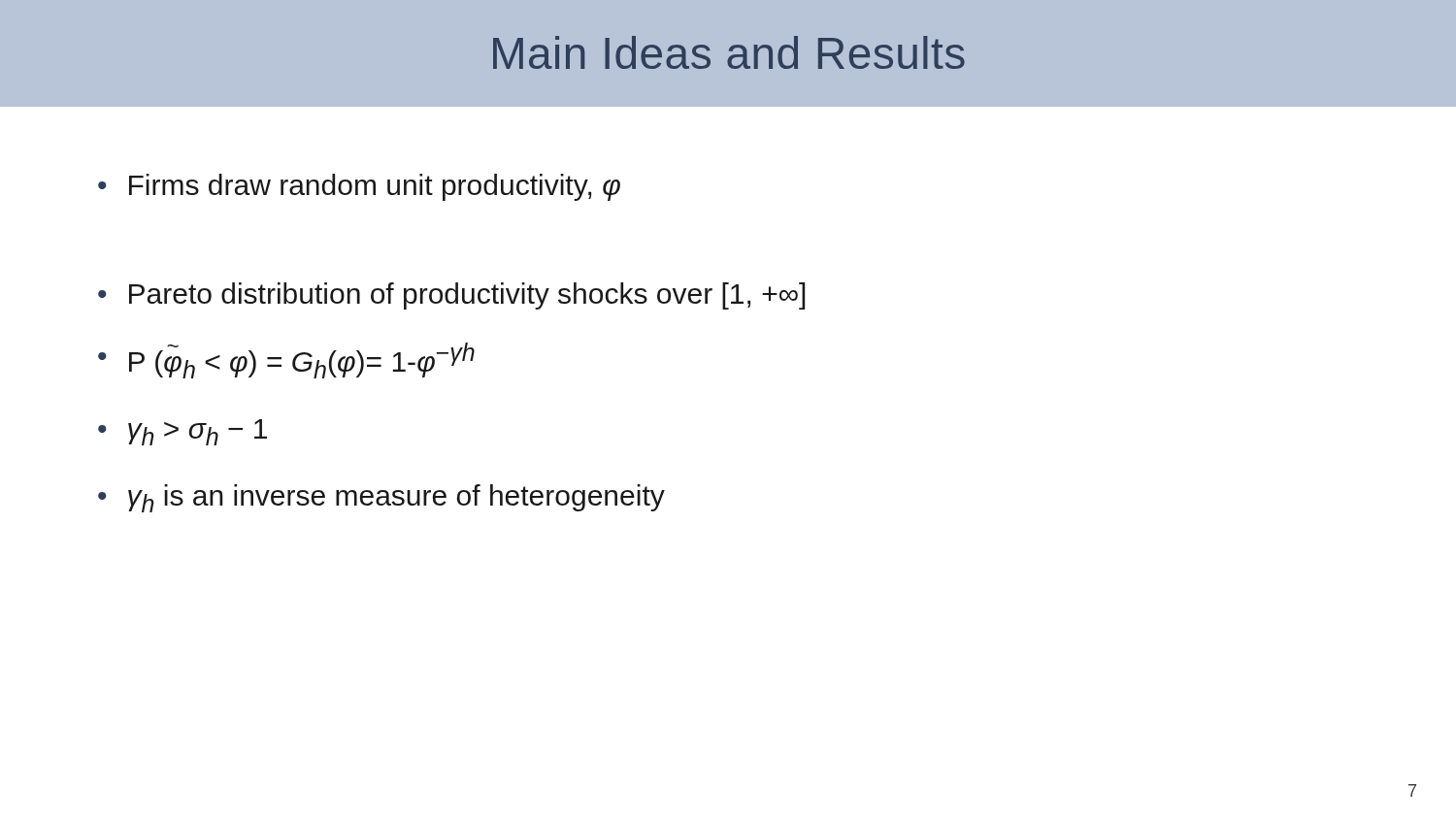1456x819 pixels.
Task: Select the block starting "• γh > σh − 1"
Action: [x=183, y=431]
